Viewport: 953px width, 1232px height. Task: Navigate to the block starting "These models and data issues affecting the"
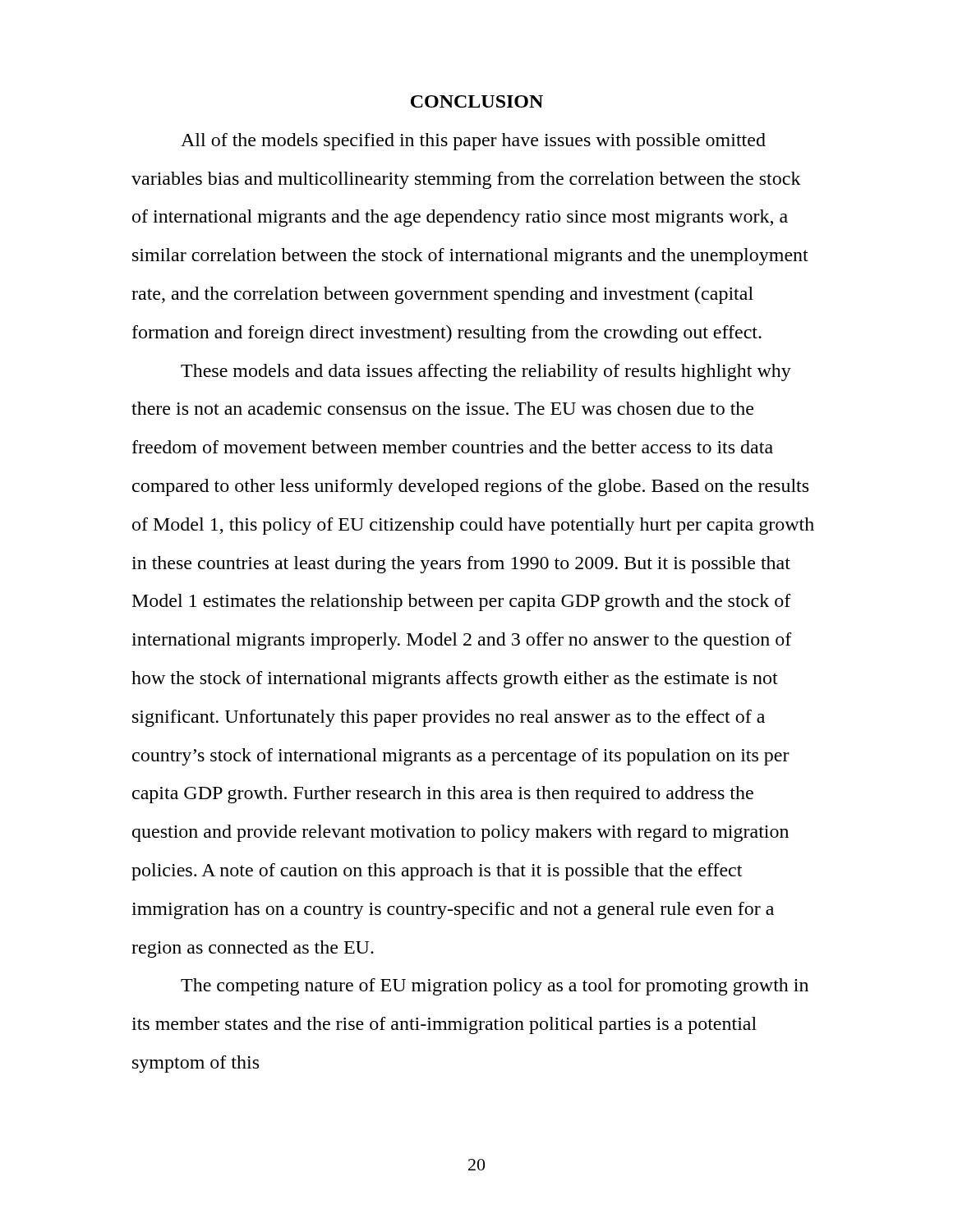(x=486, y=372)
